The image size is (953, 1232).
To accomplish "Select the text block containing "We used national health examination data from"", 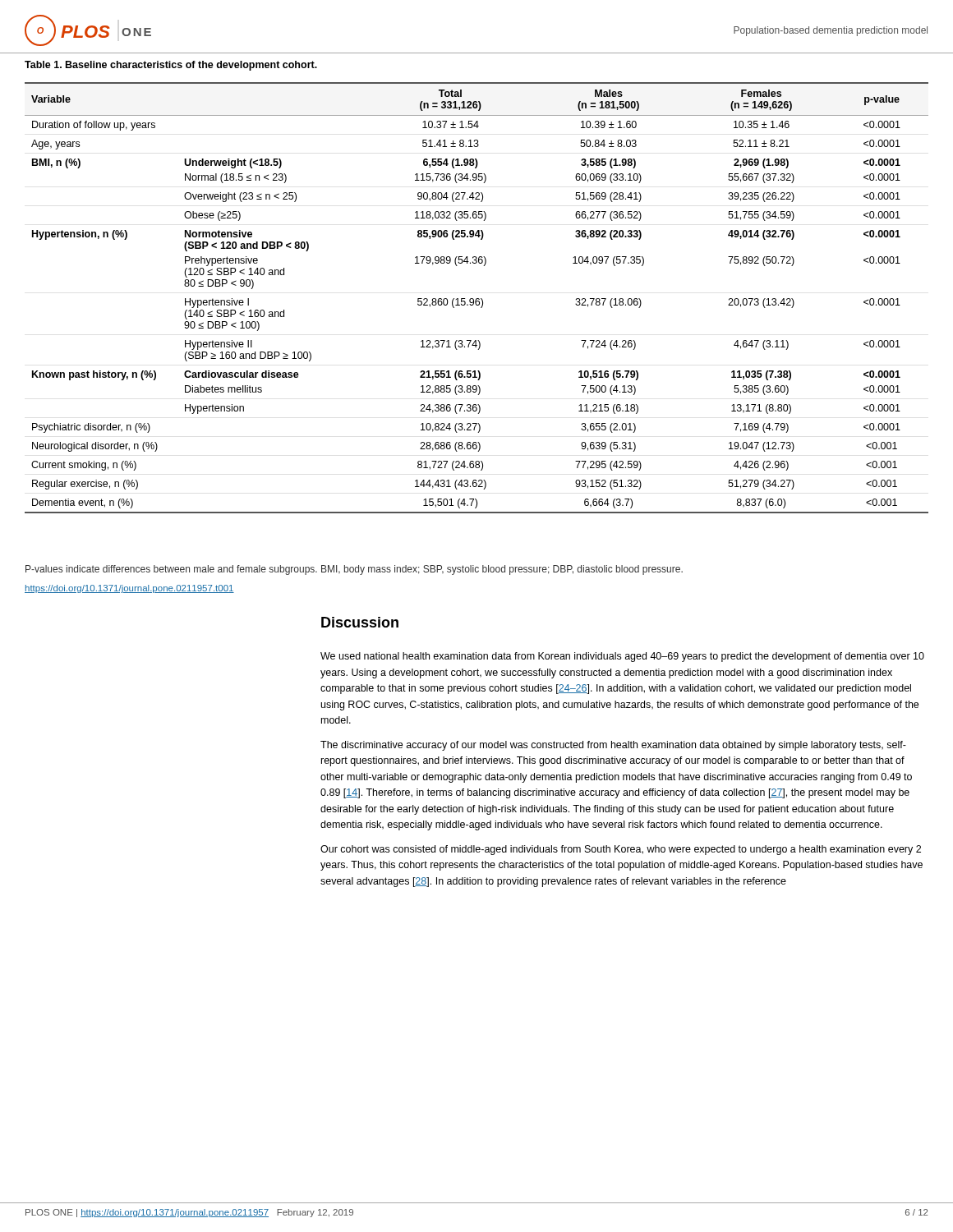I will pos(624,769).
